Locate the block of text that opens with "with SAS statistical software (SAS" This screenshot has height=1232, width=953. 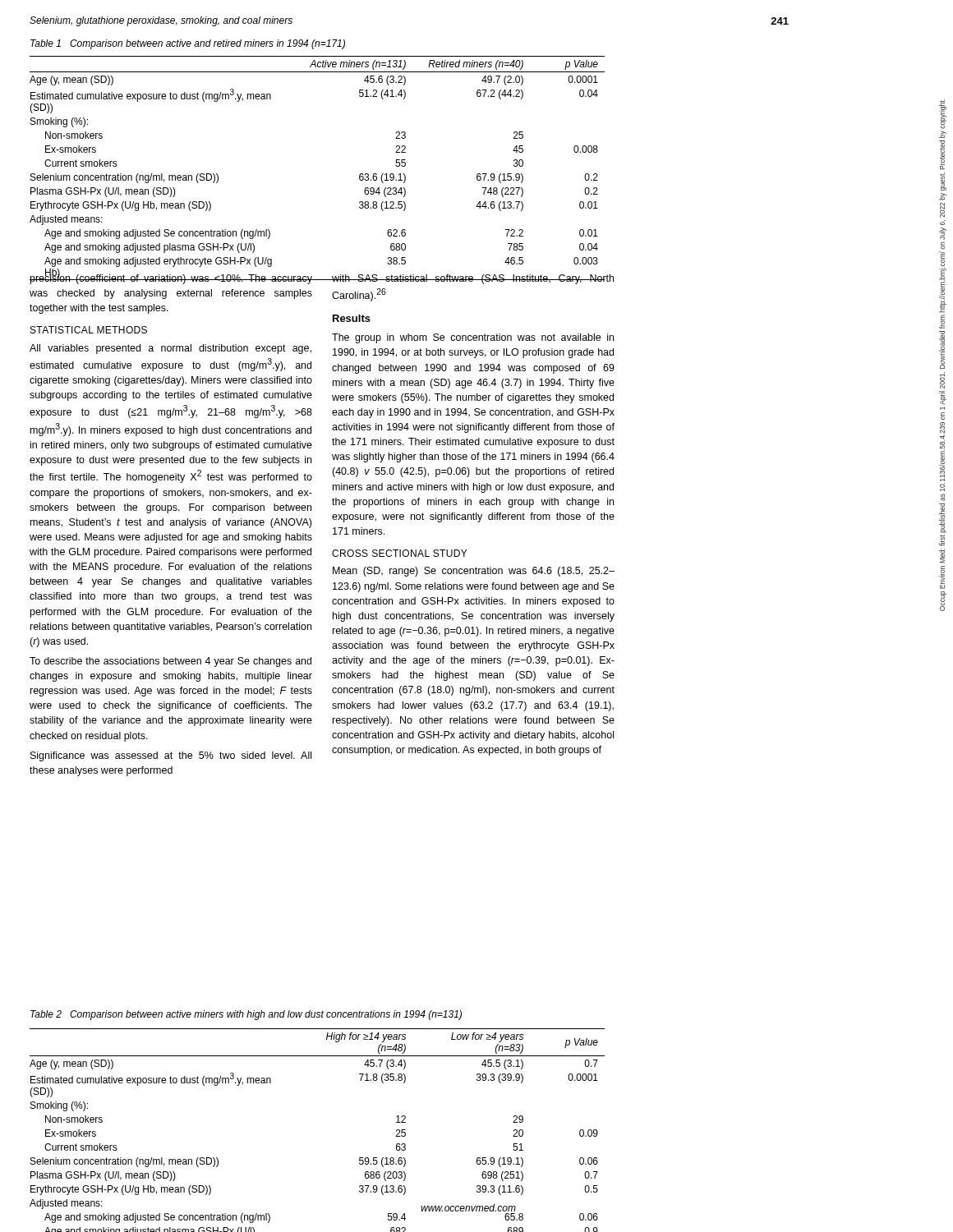(473, 287)
